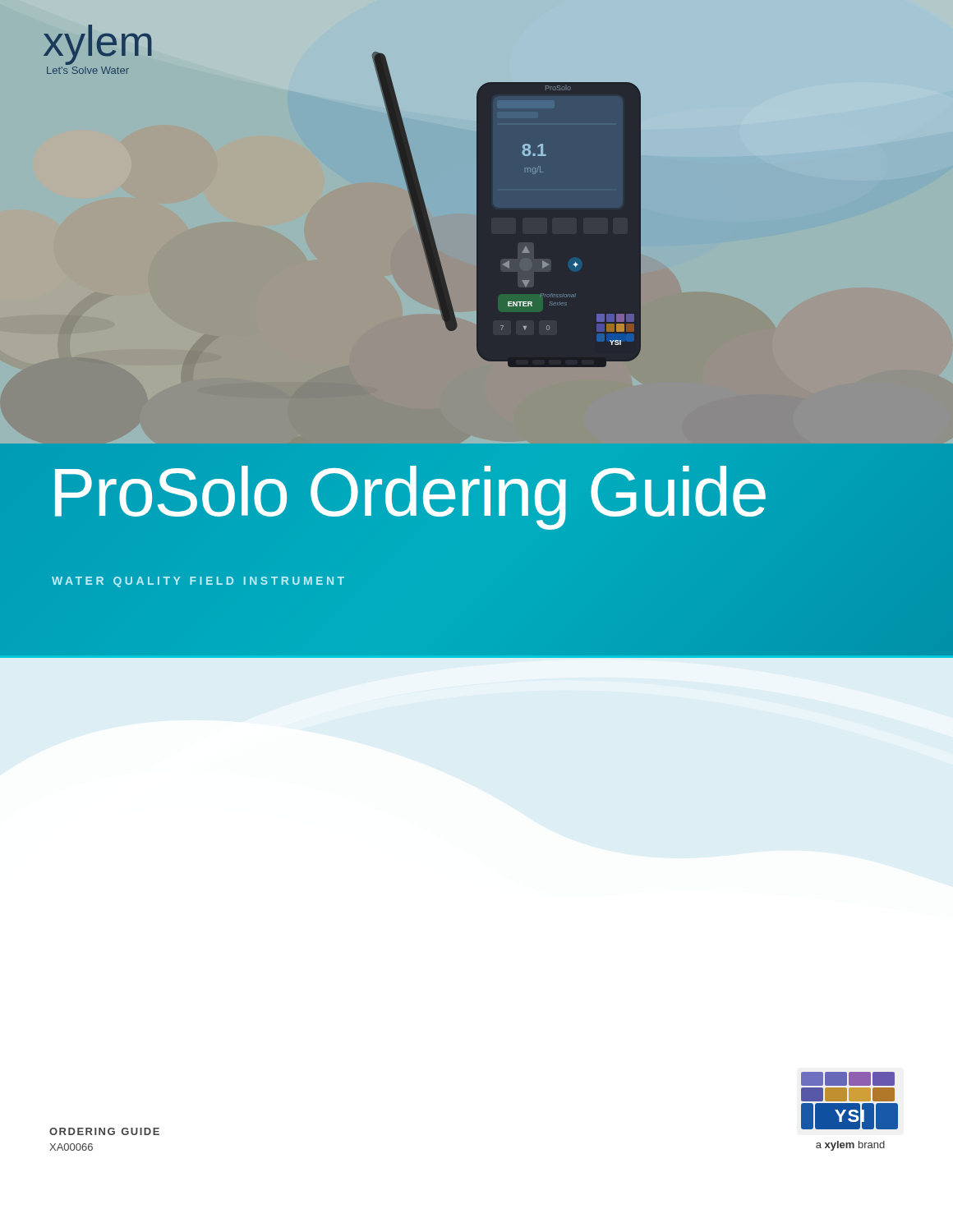The image size is (953, 1232).
Task: Navigate to the passage starting "WATER QUALITY FIELD INSTRUMENT"
Action: (199, 581)
